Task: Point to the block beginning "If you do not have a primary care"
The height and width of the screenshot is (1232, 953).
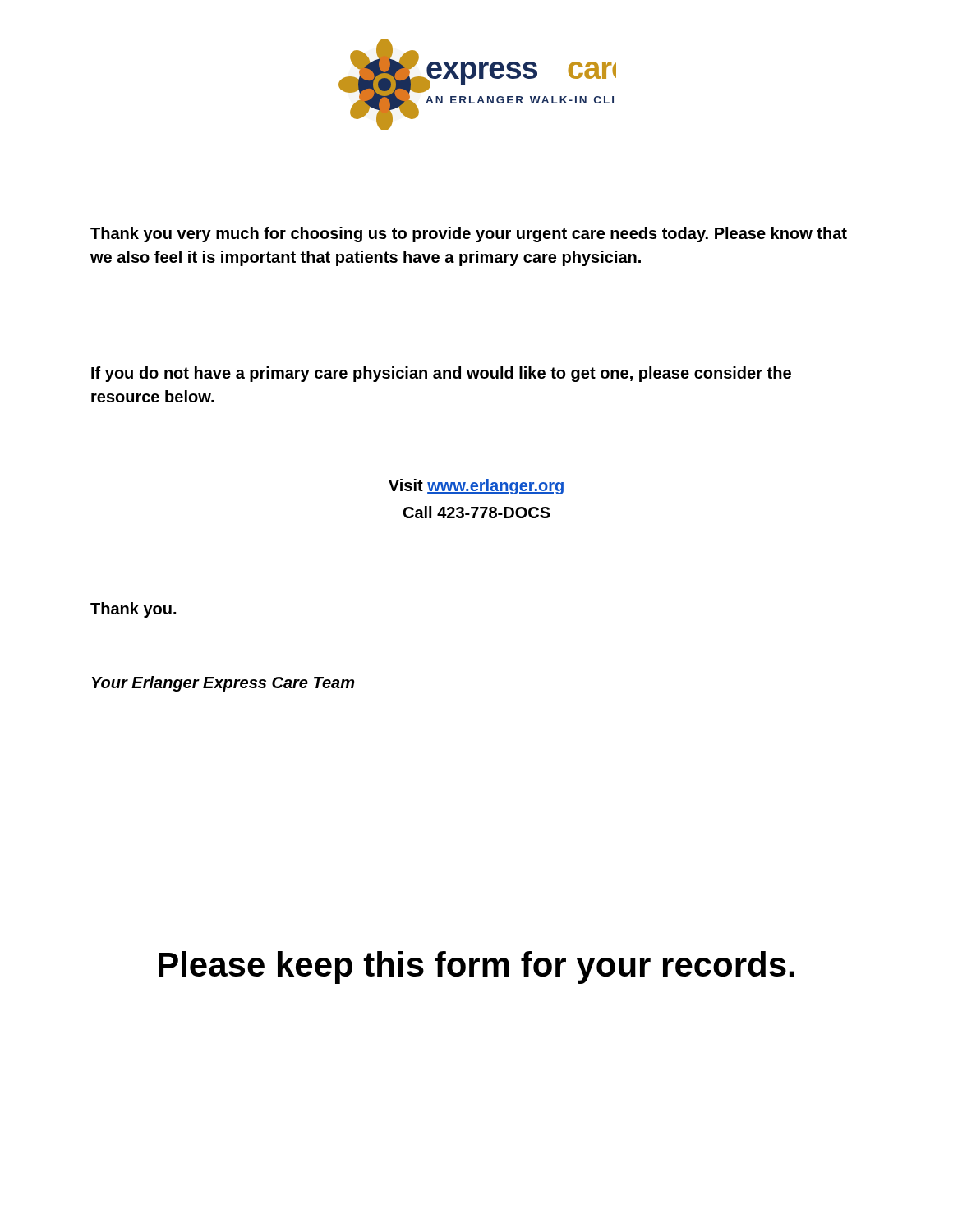Action: point(476,385)
